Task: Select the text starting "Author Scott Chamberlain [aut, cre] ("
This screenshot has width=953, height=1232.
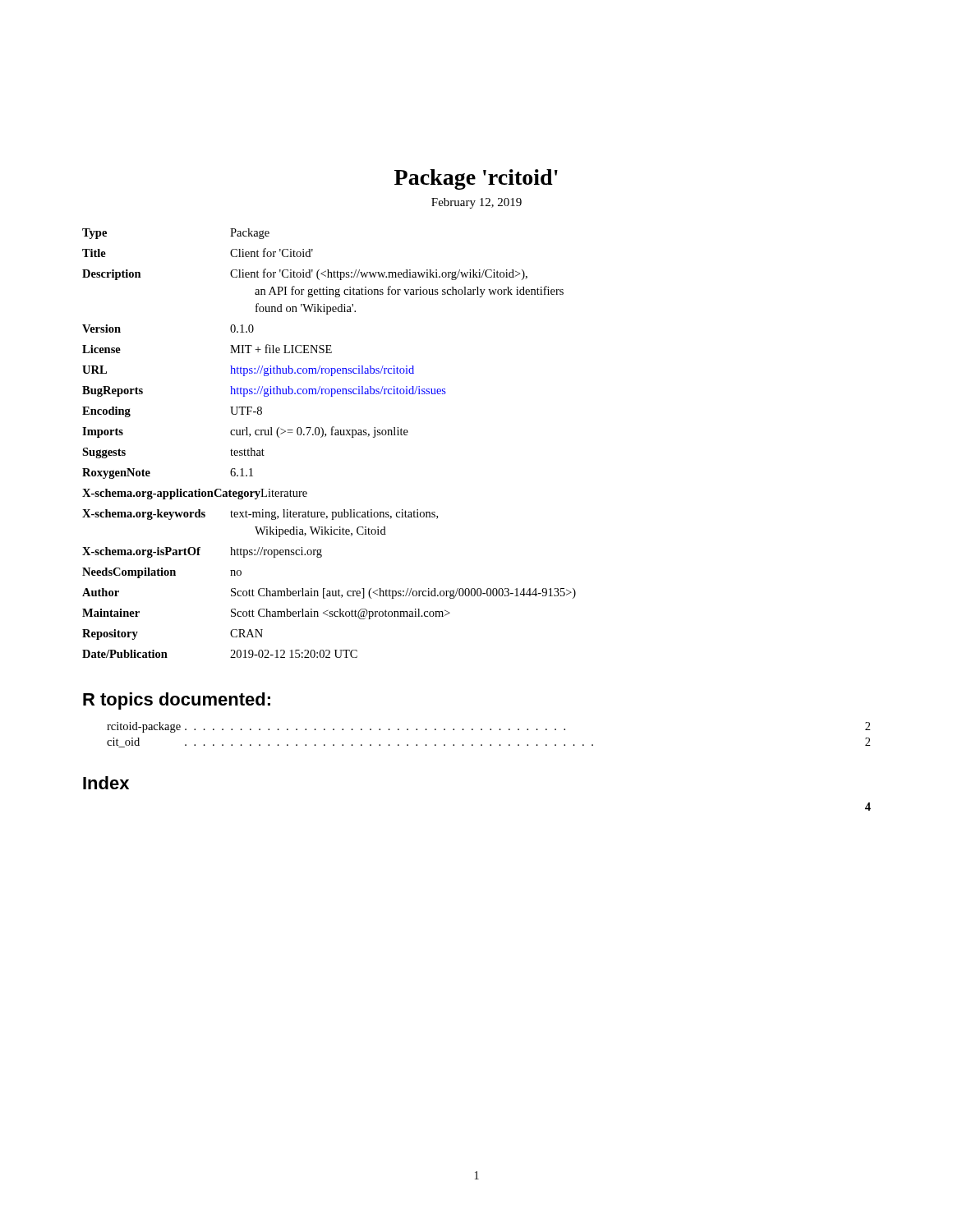Action: pyautogui.click(x=476, y=593)
